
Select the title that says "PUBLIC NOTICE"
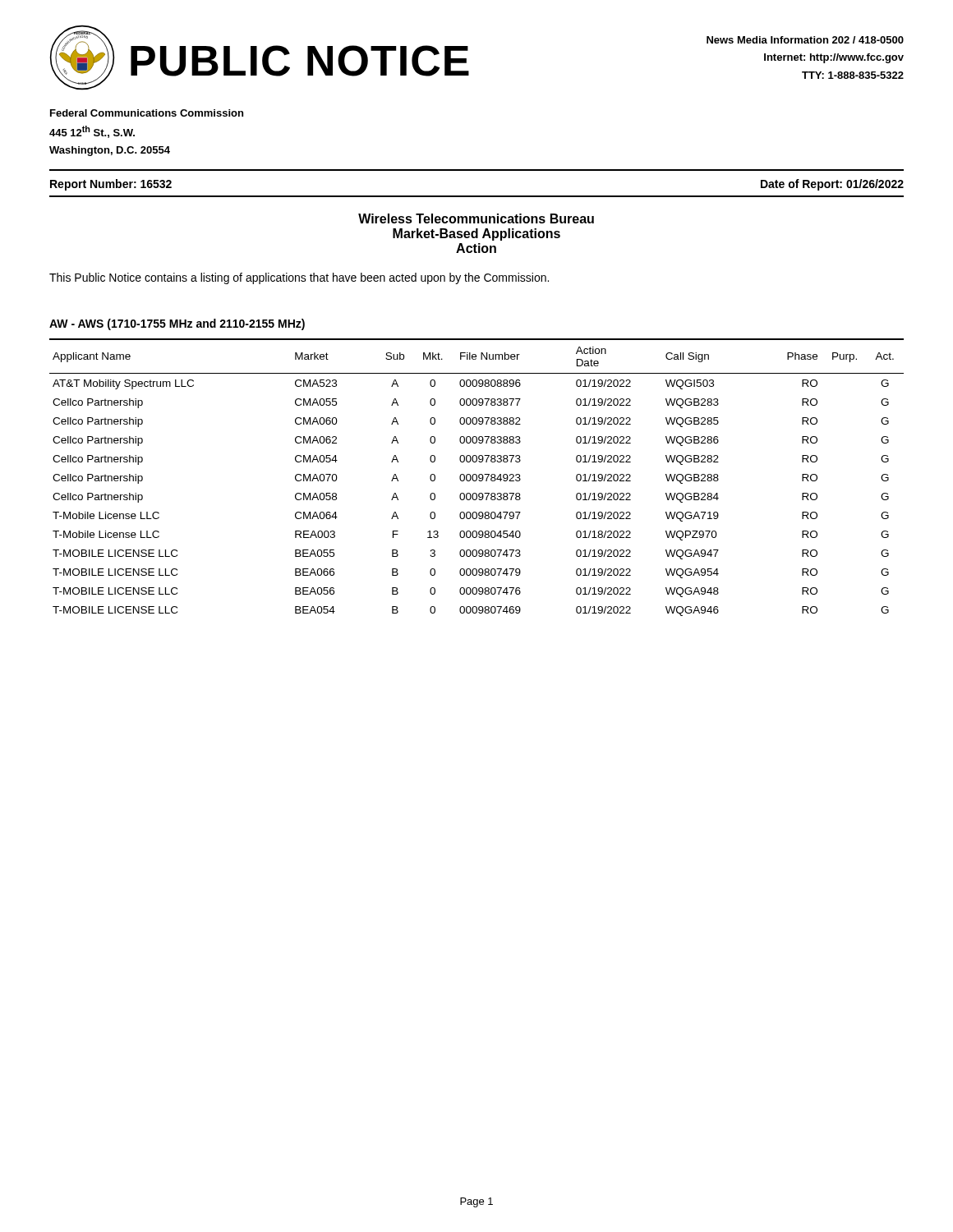pos(300,61)
